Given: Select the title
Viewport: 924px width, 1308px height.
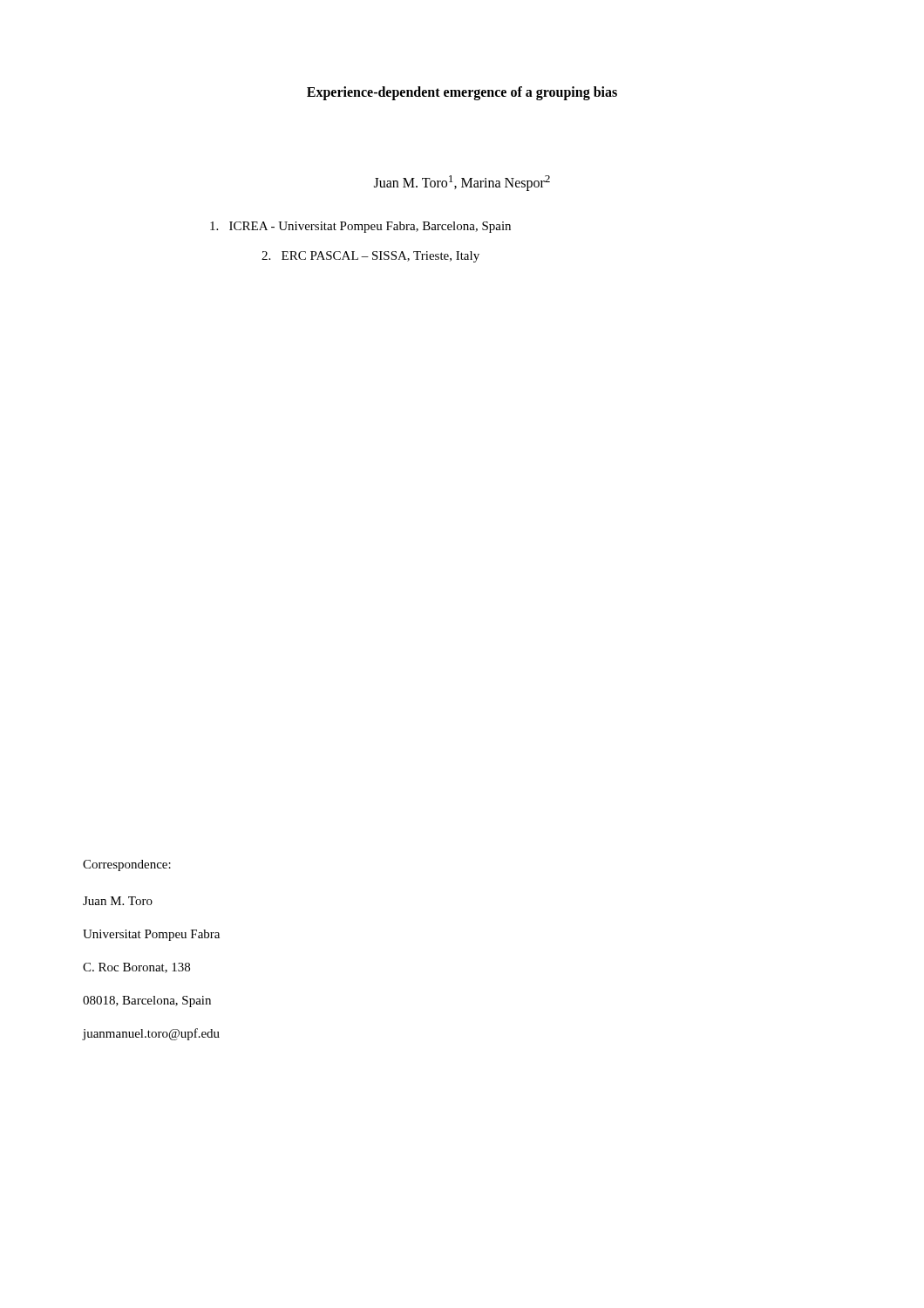Looking at the screenshot, I should coord(462,92).
